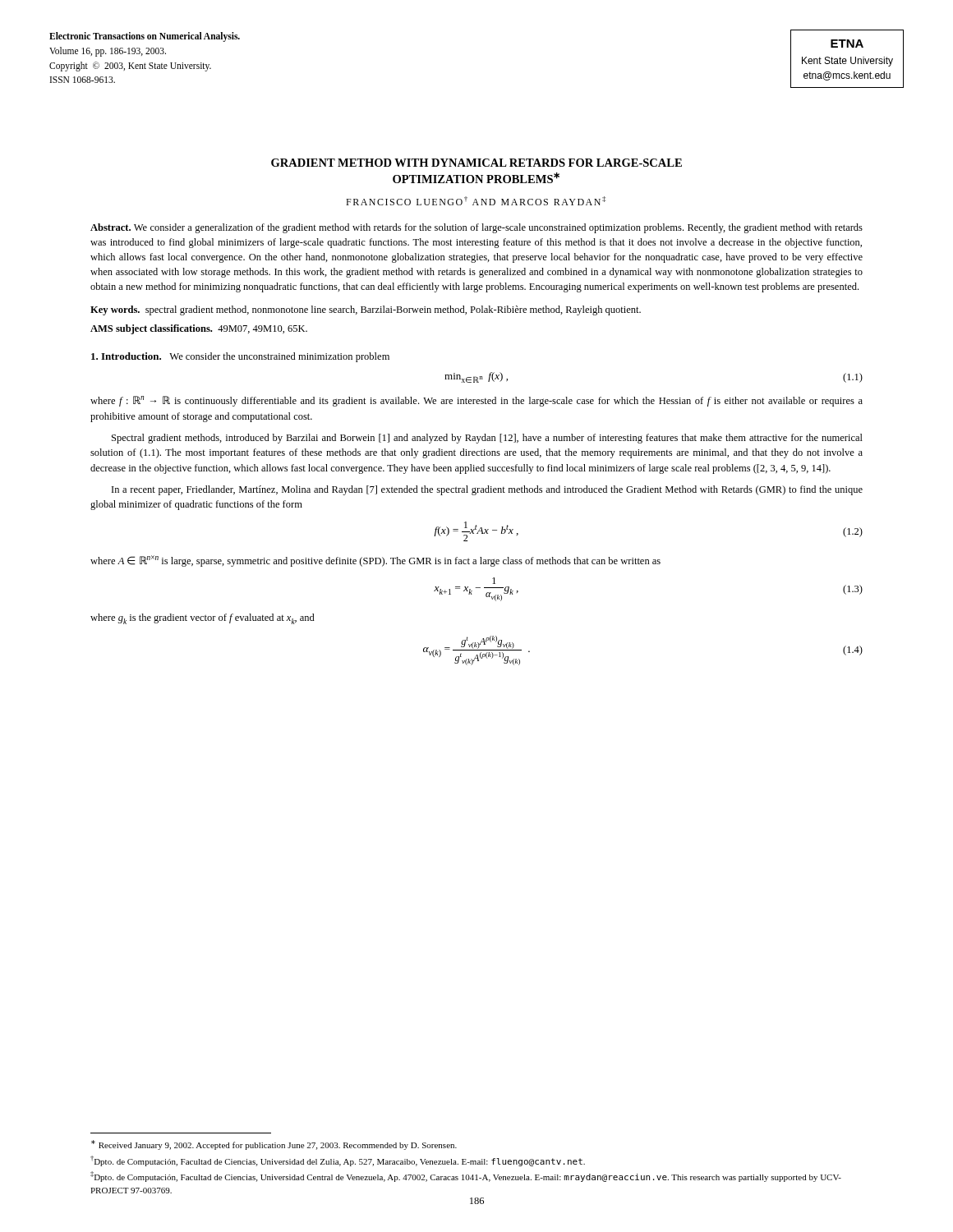
Task: Locate the title containing "GRADIENT METHOD WITH DYNAMICAL"
Action: 476,171
